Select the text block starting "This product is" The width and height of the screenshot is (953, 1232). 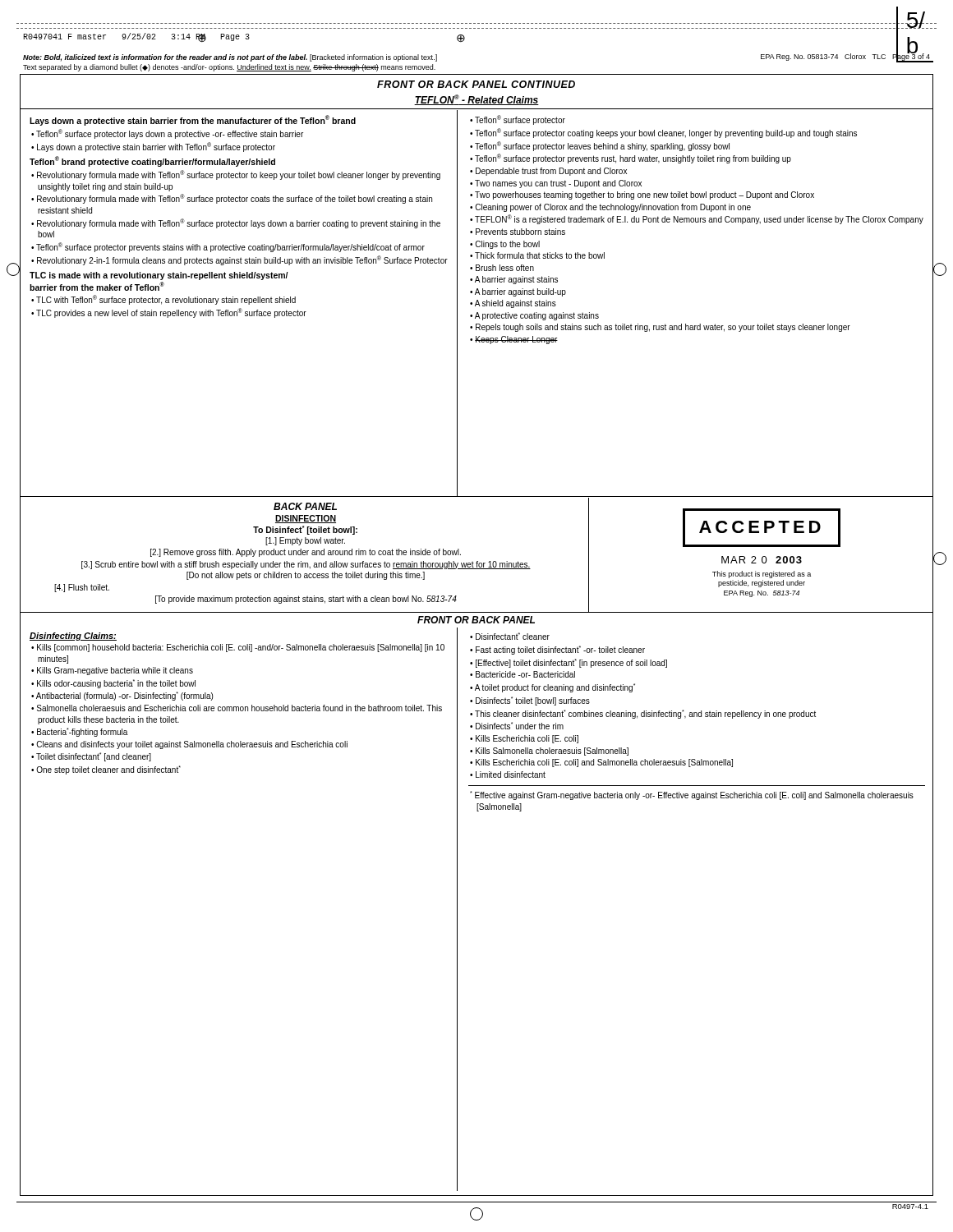click(x=762, y=584)
